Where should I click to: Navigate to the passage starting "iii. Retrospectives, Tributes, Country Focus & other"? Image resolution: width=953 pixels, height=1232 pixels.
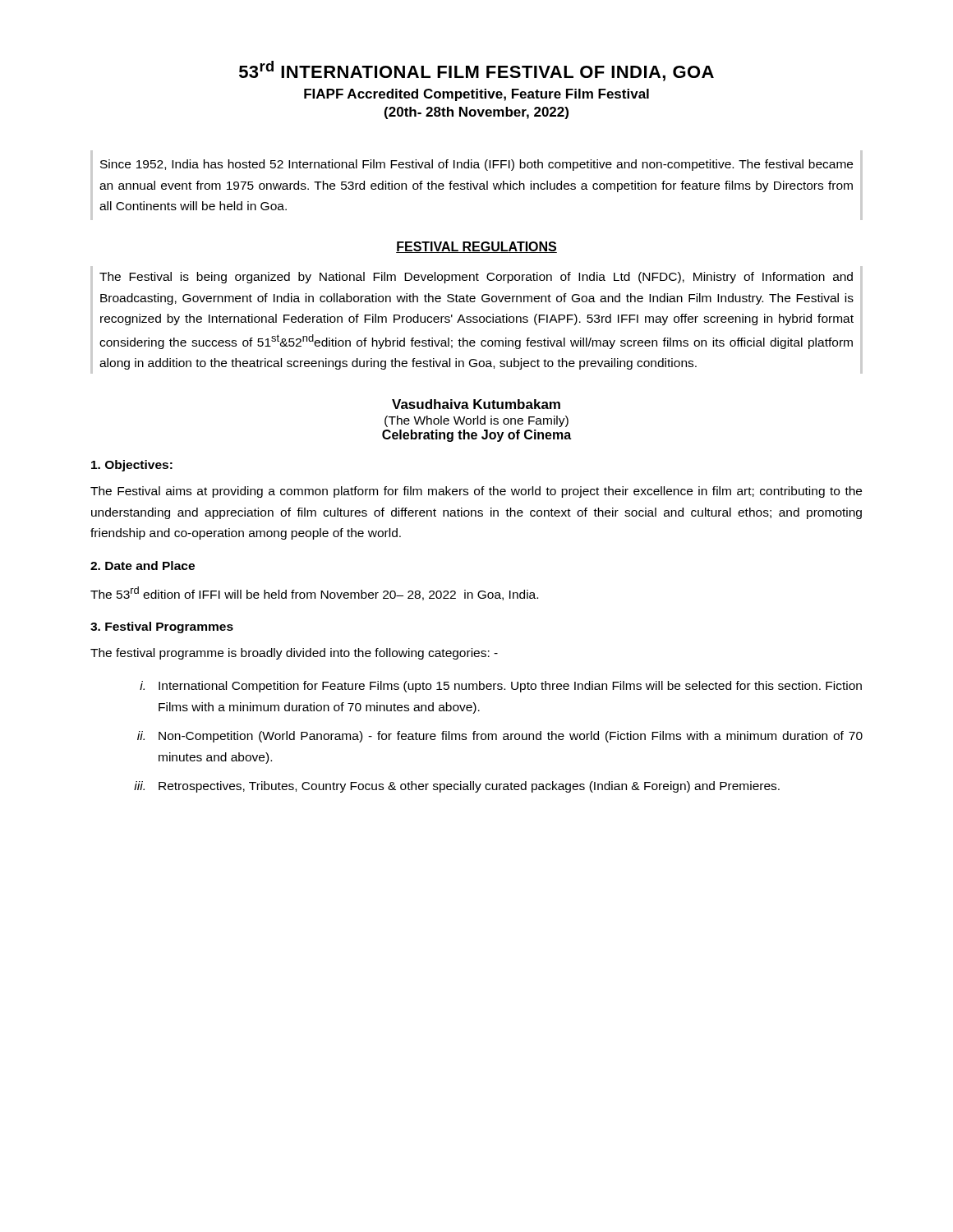click(x=489, y=786)
